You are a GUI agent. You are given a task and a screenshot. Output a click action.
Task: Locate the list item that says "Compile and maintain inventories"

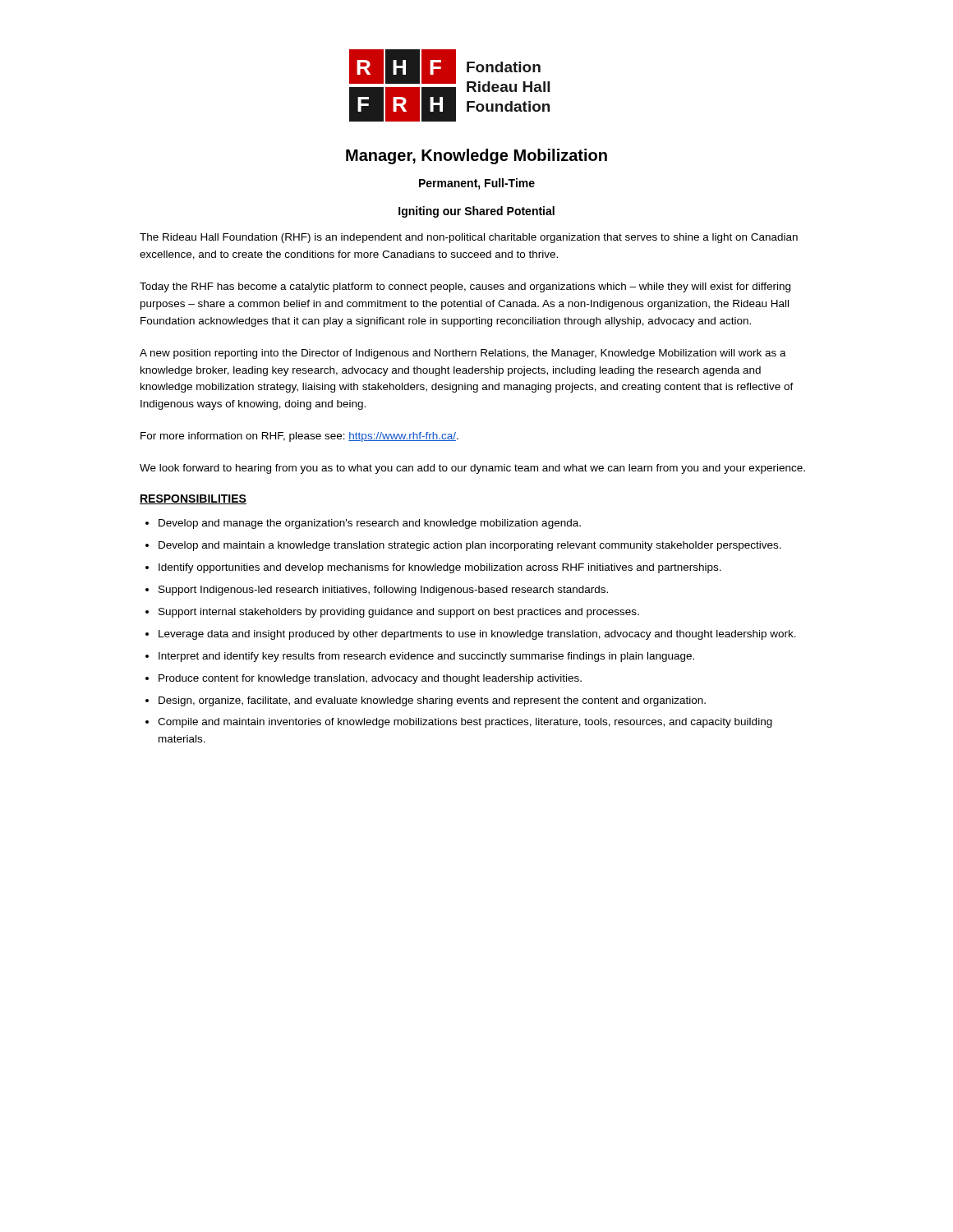coord(465,731)
